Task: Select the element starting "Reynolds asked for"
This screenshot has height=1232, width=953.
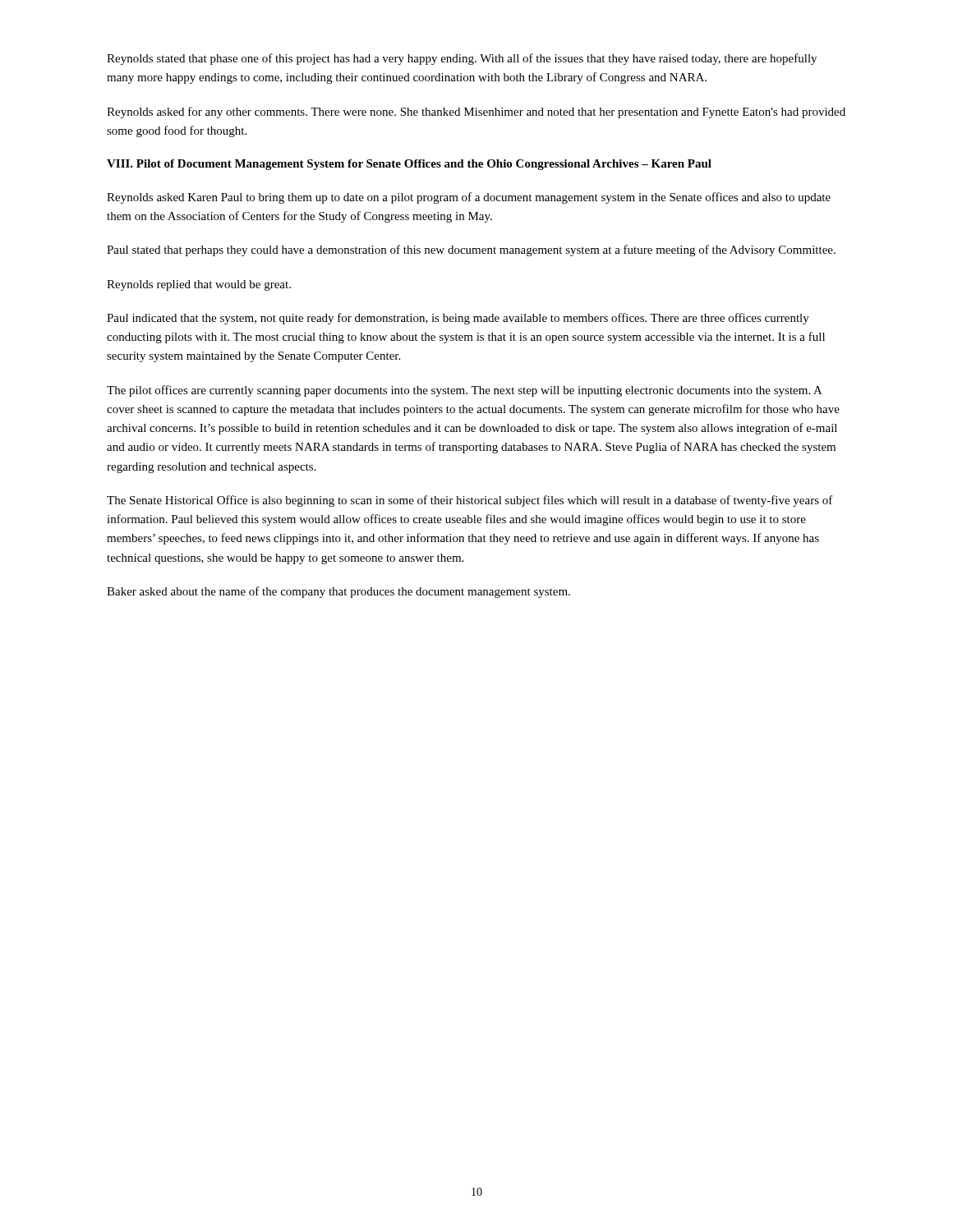Action: 476,121
